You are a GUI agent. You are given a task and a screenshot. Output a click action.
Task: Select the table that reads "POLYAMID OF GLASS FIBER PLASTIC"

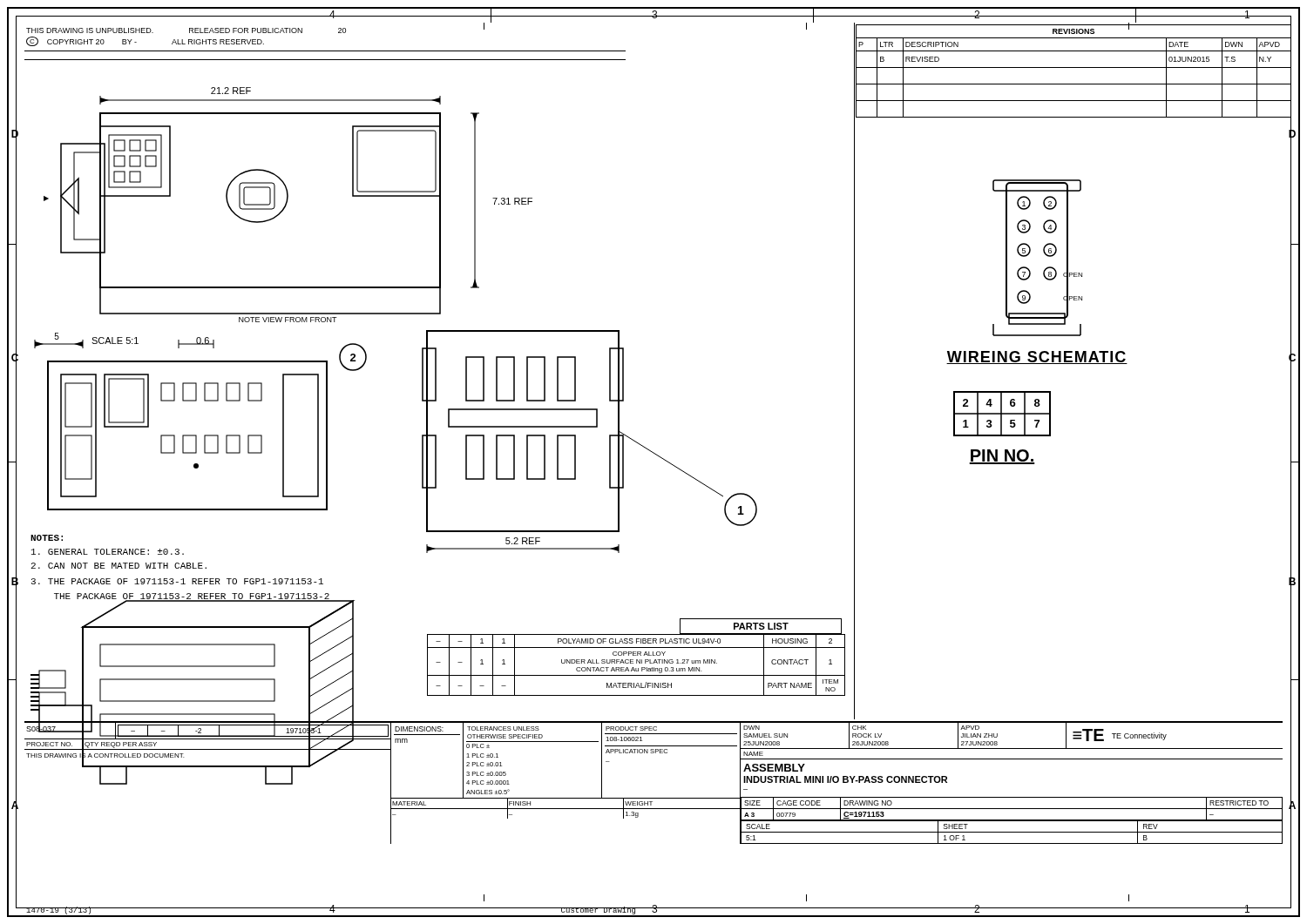click(x=636, y=665)
